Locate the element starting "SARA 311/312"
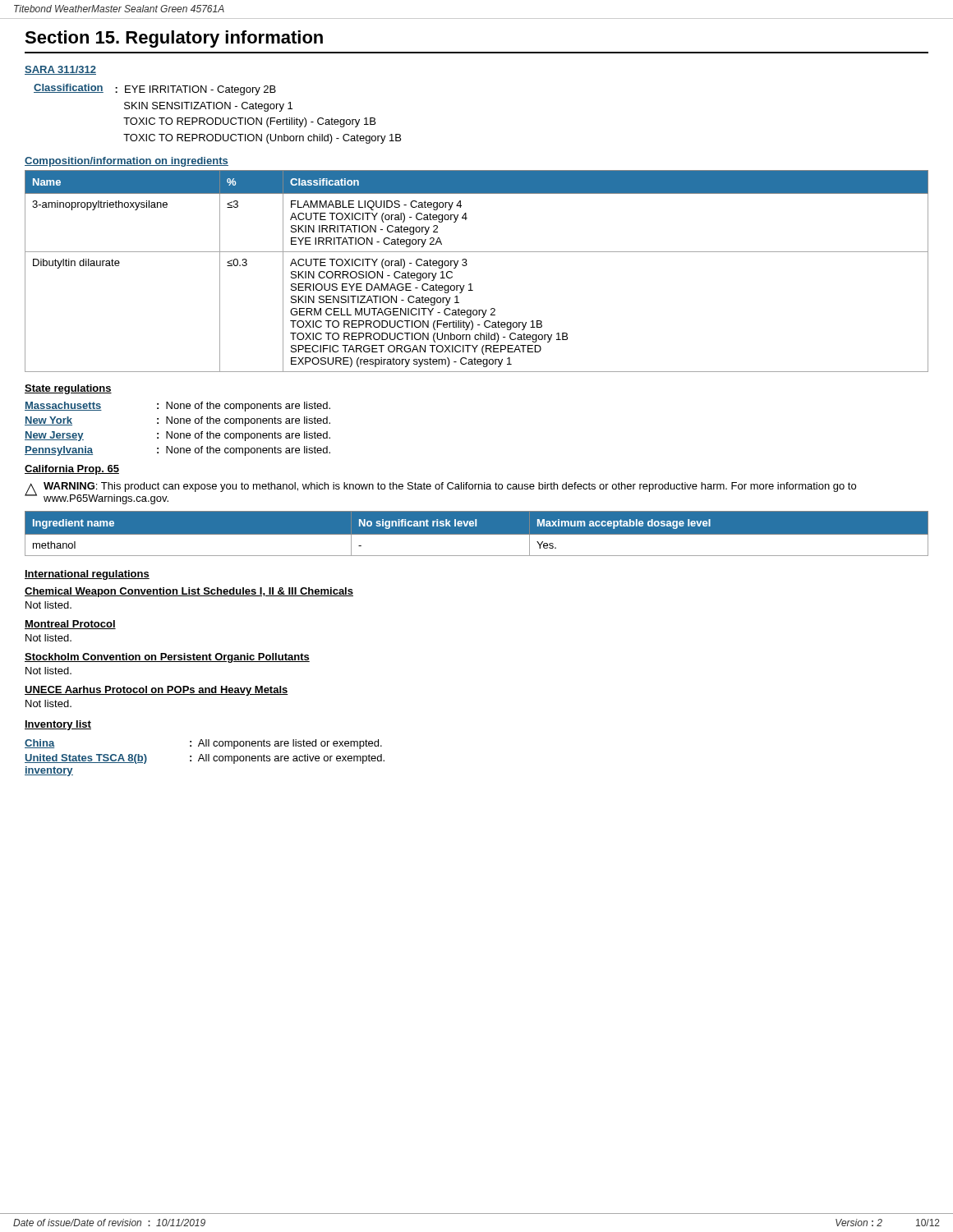The image size is (953, 1232). pos(60,69)
